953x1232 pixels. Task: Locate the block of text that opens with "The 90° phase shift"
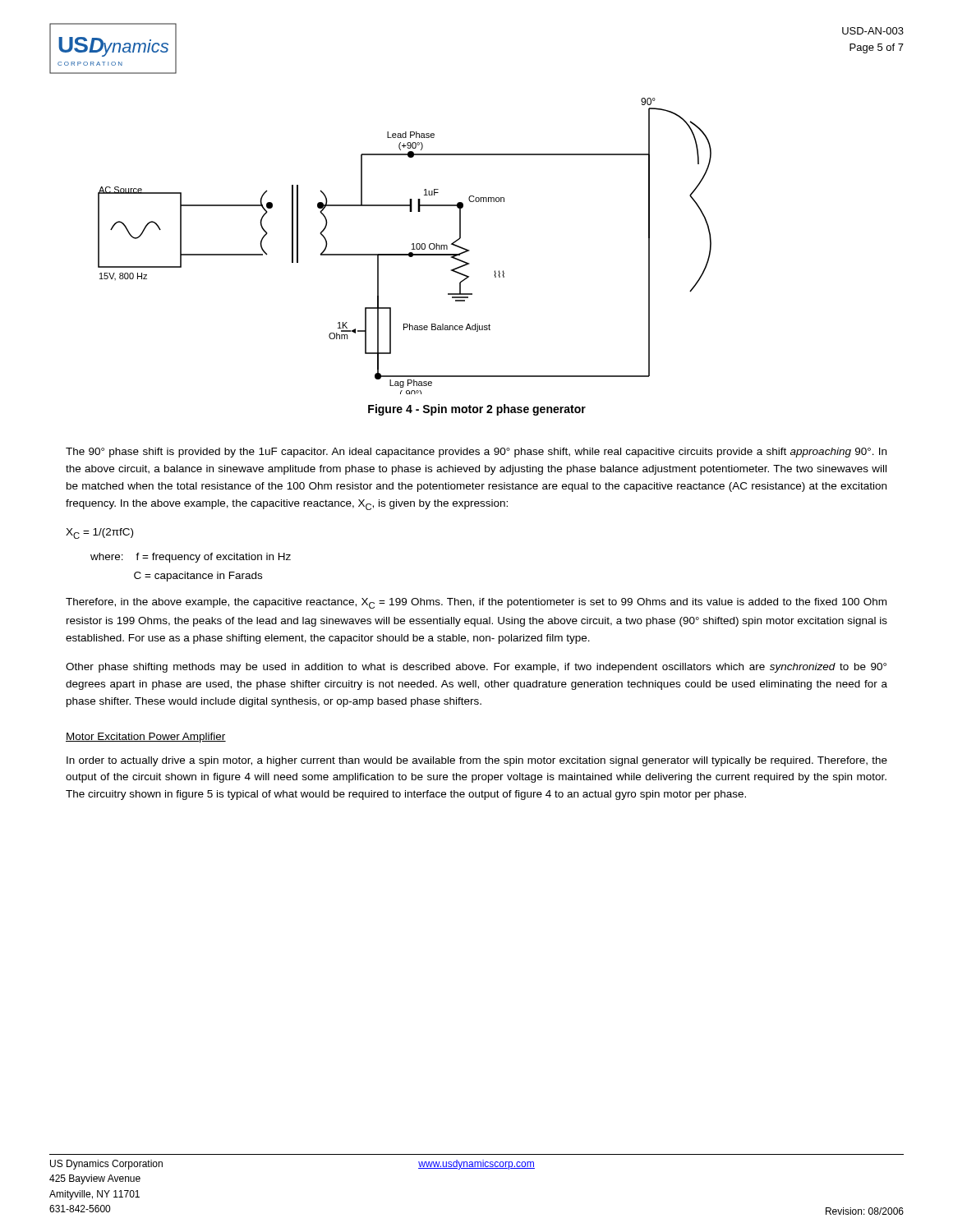[476, 478]
